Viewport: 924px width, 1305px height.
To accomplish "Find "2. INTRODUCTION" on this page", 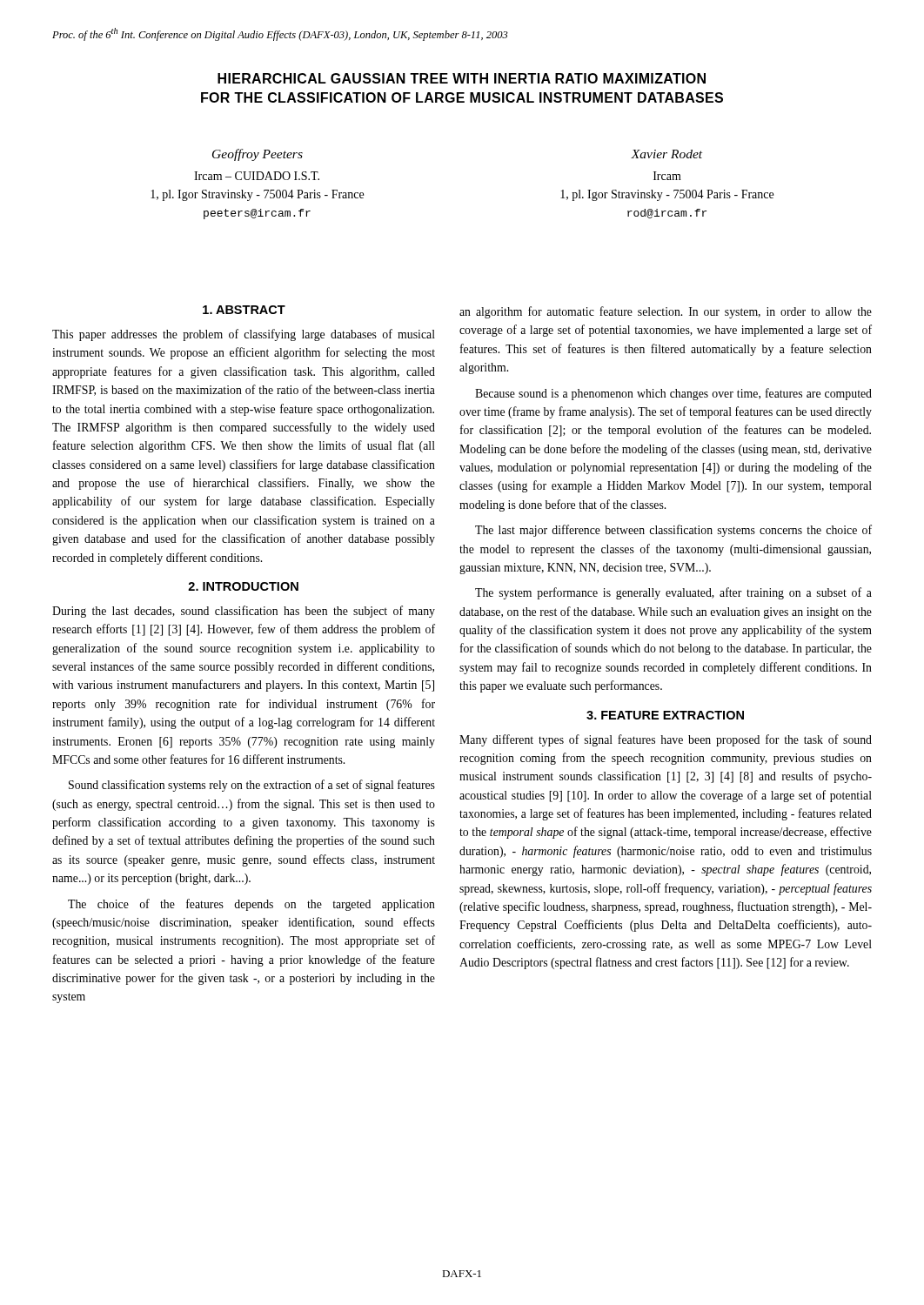I will pos(244,586).
